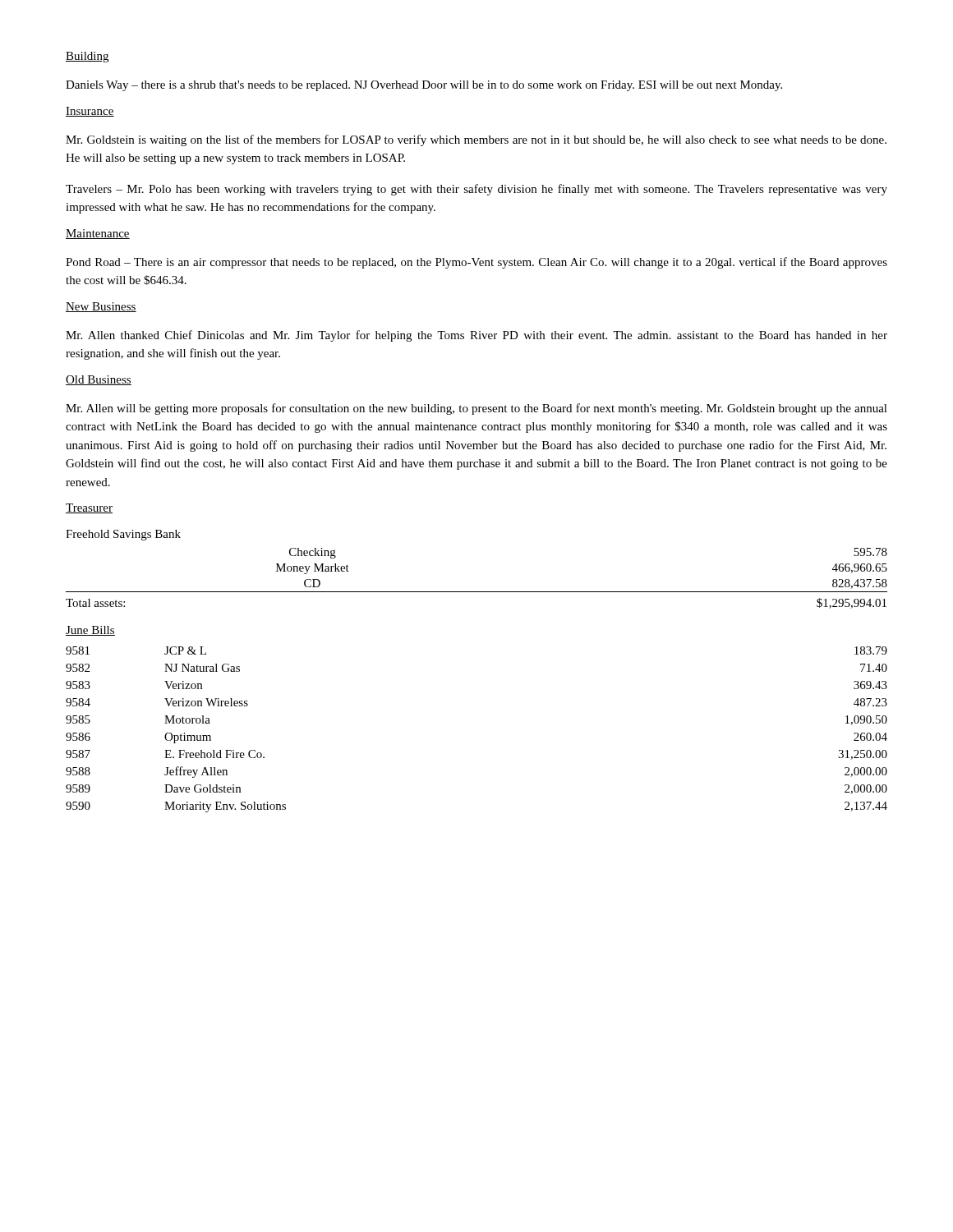Select the table that reads "Money Market"
The width and height of the screenshot is (953, 1232).
pyautogui.click(x=476, y=578)
